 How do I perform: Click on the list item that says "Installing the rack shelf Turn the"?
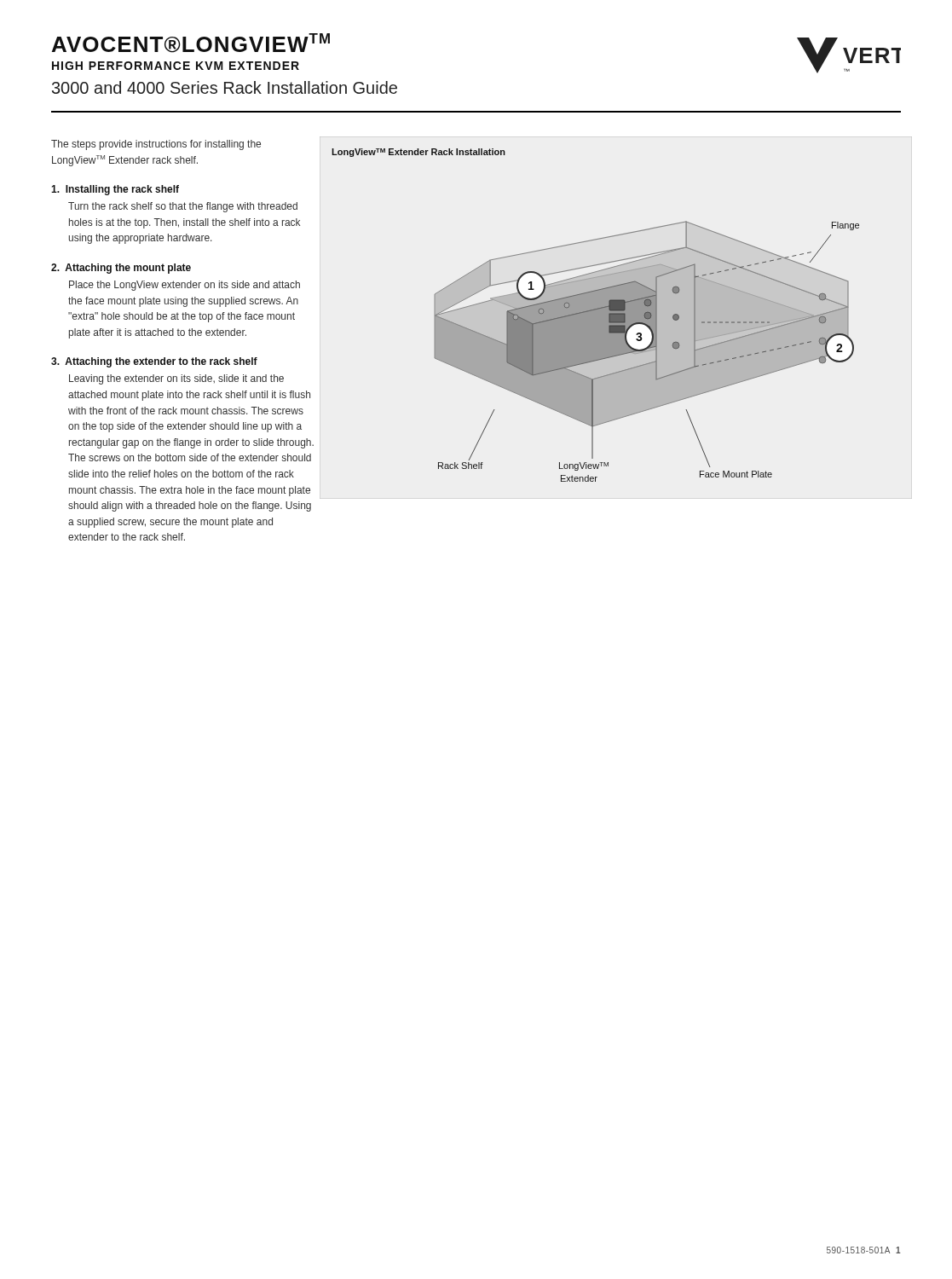point(183,215)
